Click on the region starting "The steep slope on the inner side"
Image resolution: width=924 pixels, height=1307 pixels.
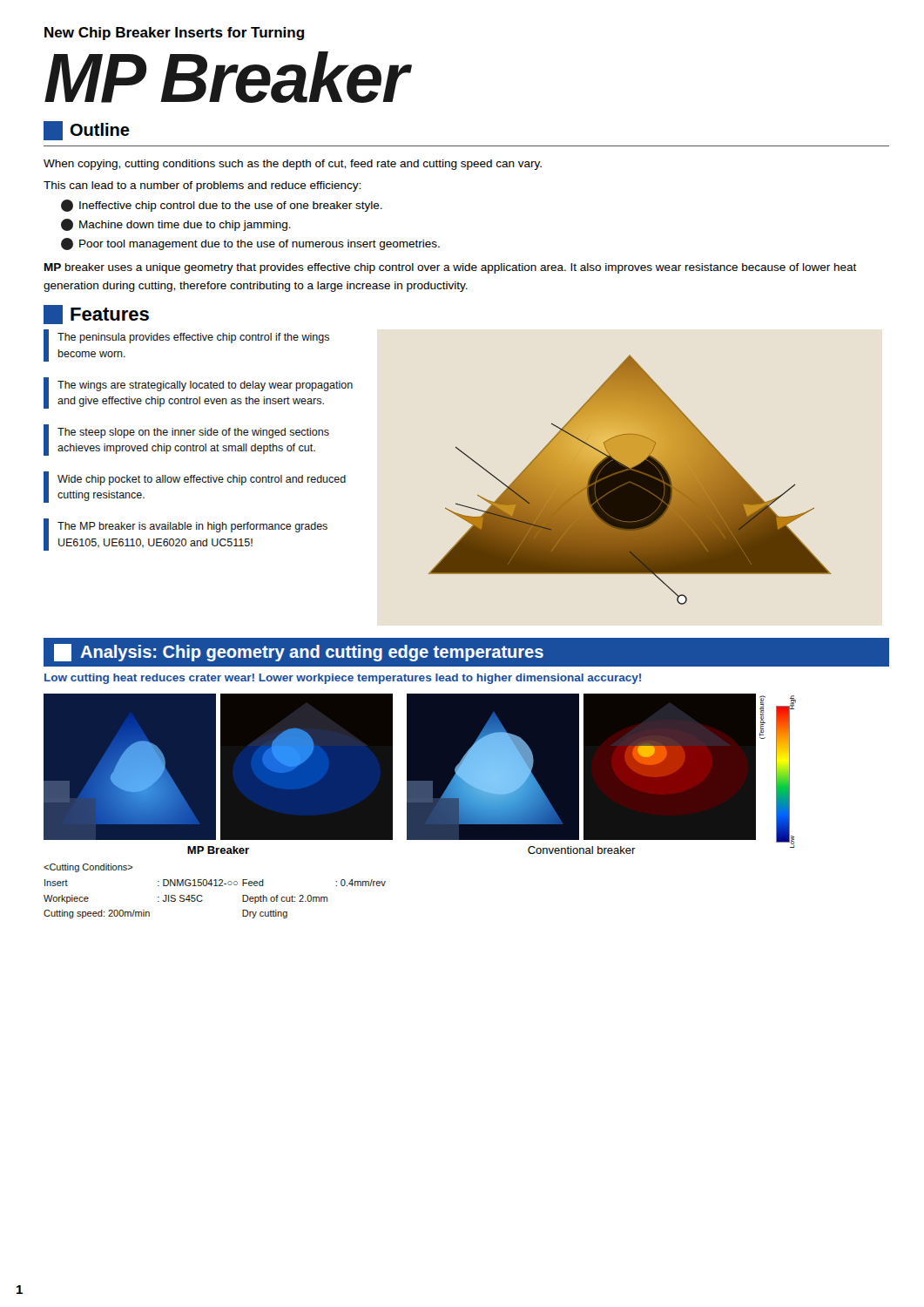click(x=207, y=440)
